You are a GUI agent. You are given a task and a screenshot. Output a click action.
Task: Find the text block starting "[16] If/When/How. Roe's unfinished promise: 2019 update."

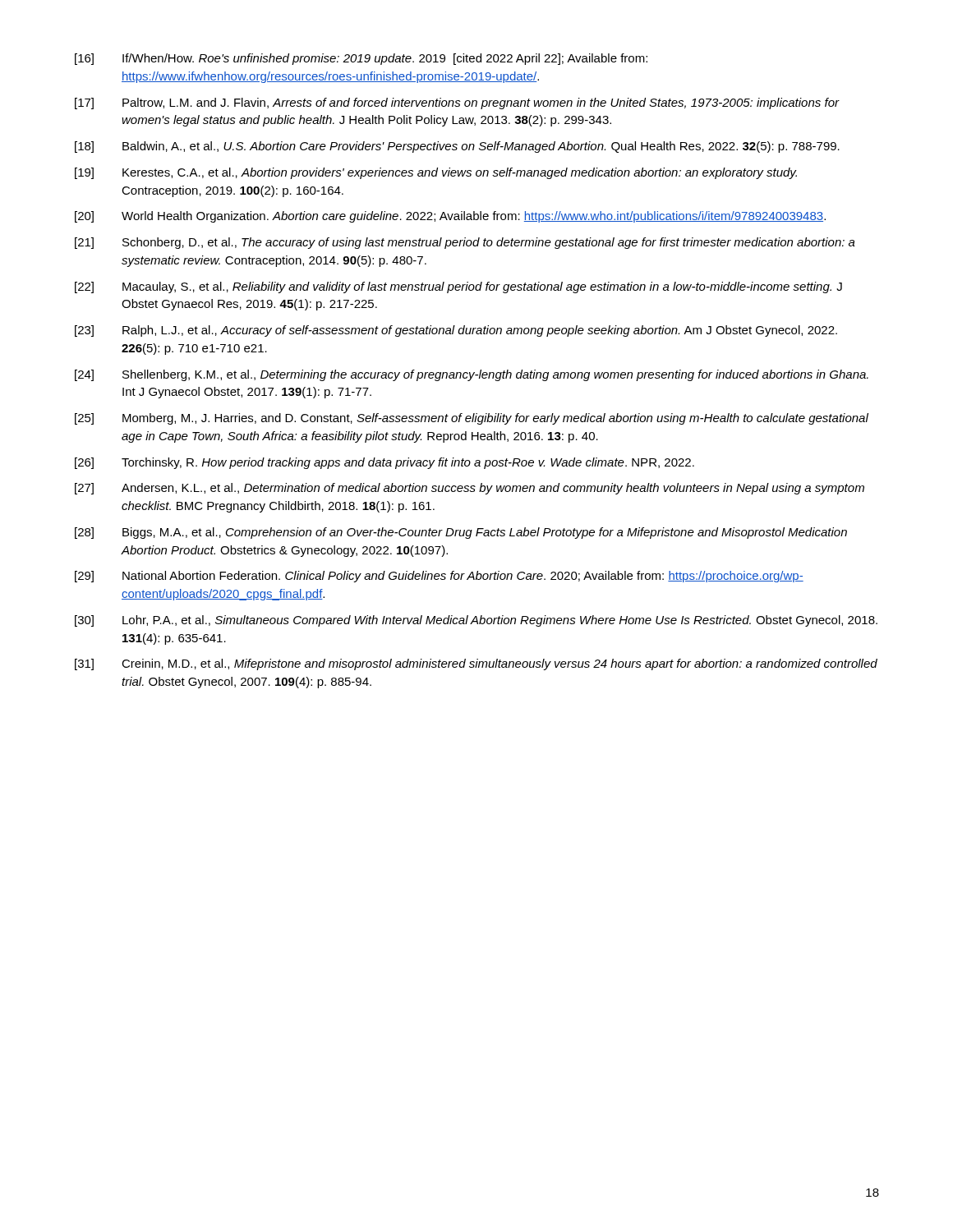click(x=476, y=67)
